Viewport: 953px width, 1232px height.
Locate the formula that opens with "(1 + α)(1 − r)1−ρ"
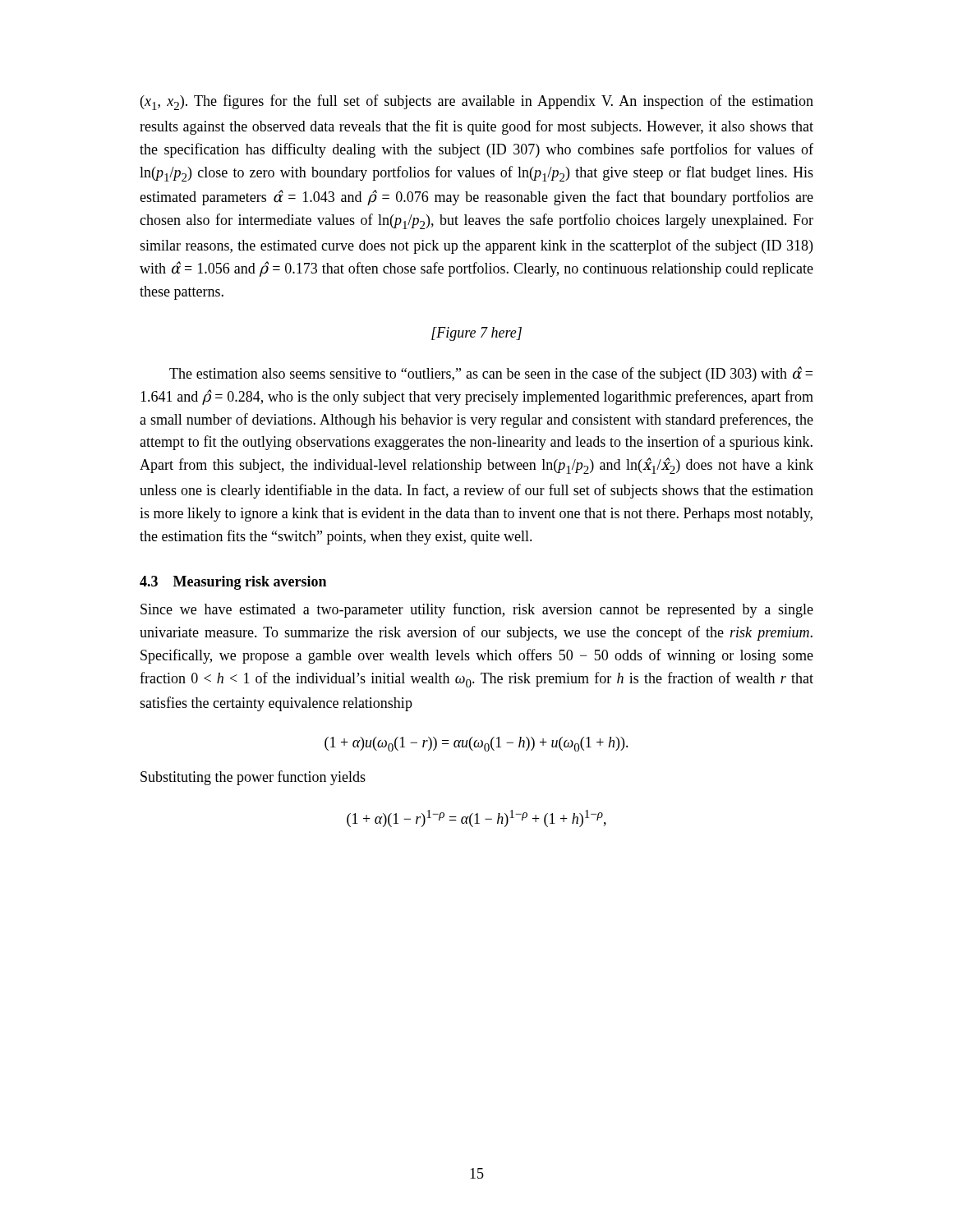tap(476, 817)
